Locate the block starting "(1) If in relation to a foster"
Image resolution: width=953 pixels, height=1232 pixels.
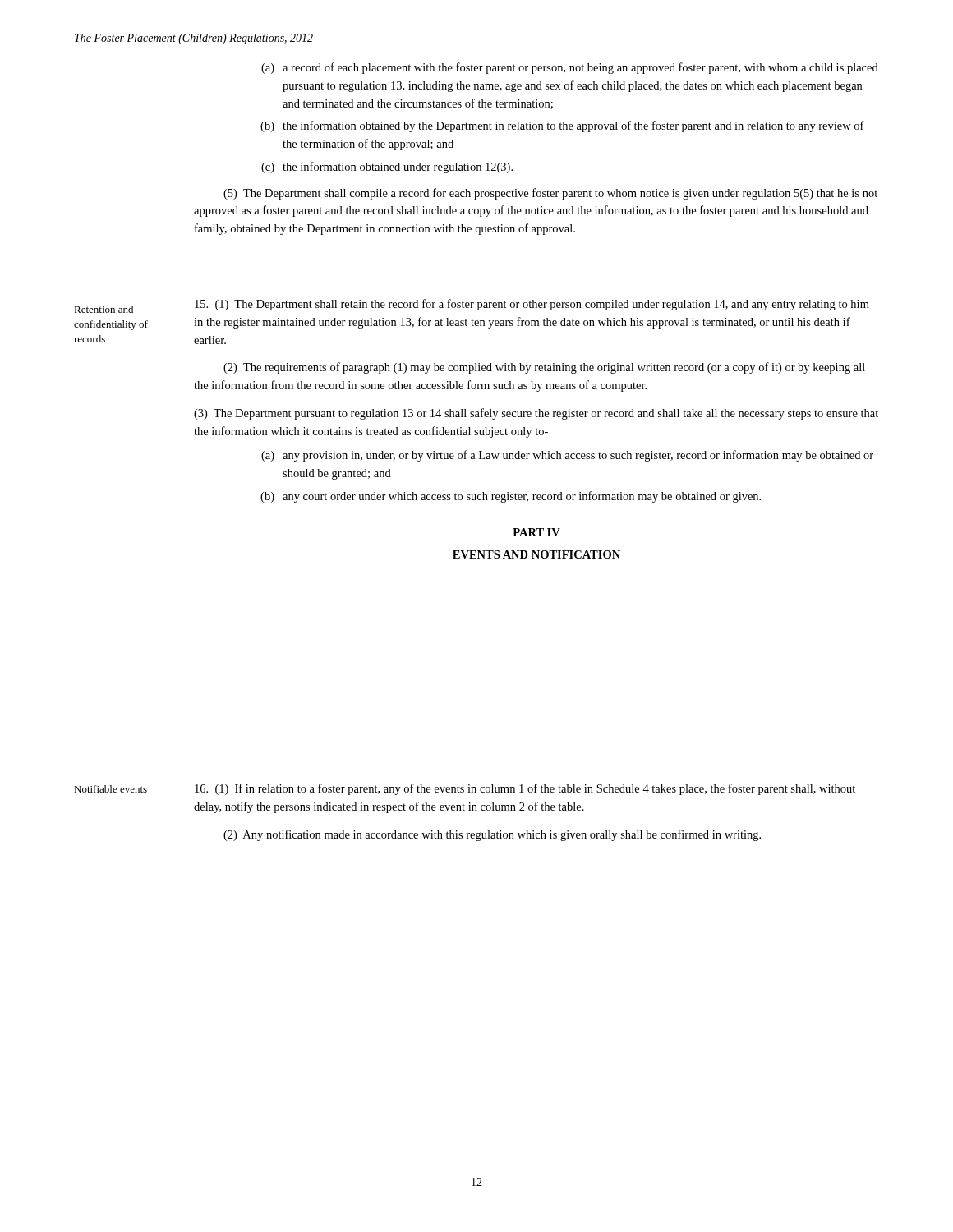coord(525,797)
